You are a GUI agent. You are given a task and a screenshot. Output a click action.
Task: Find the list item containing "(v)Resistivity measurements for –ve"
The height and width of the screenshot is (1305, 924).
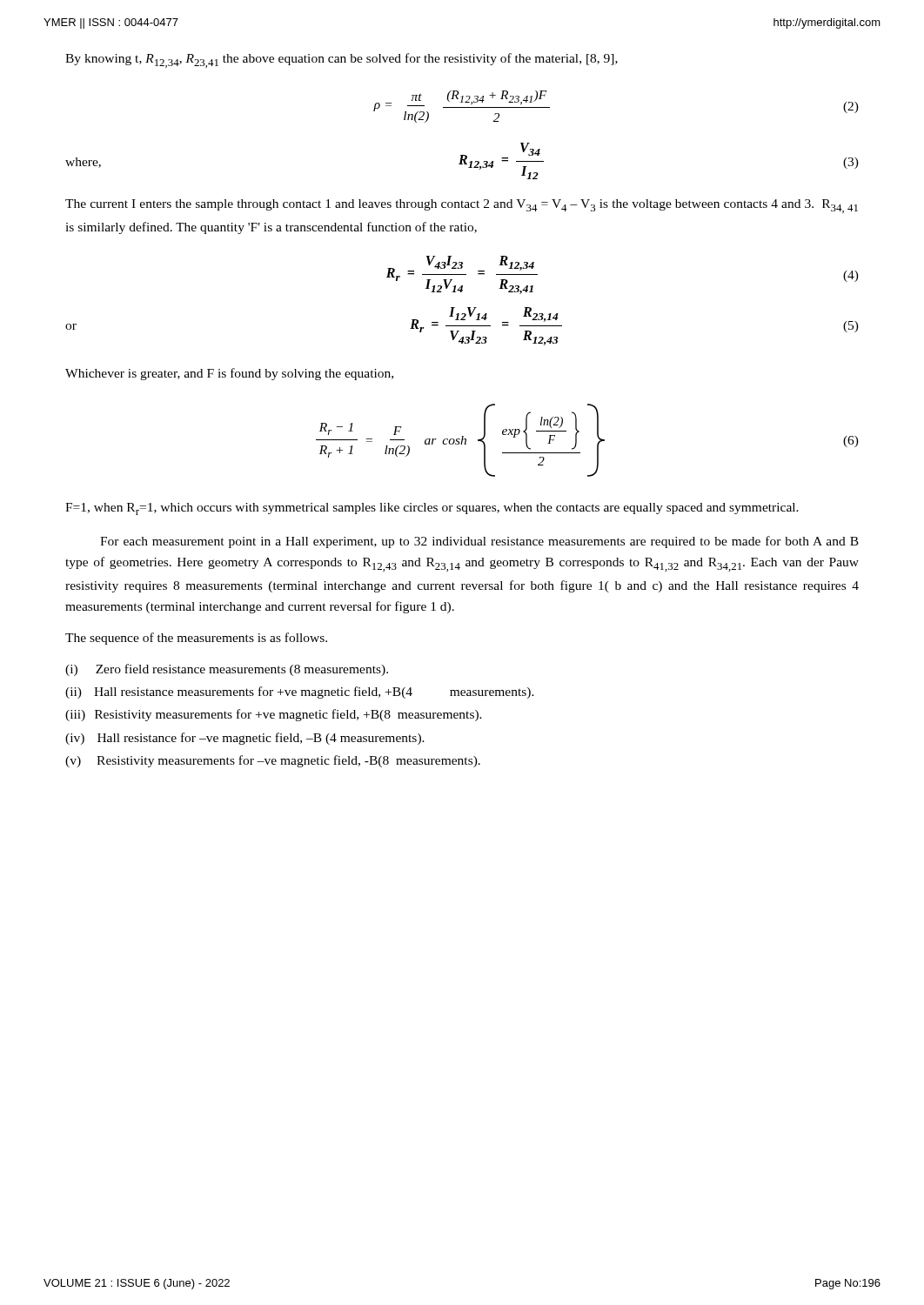[x=273, y=760]
